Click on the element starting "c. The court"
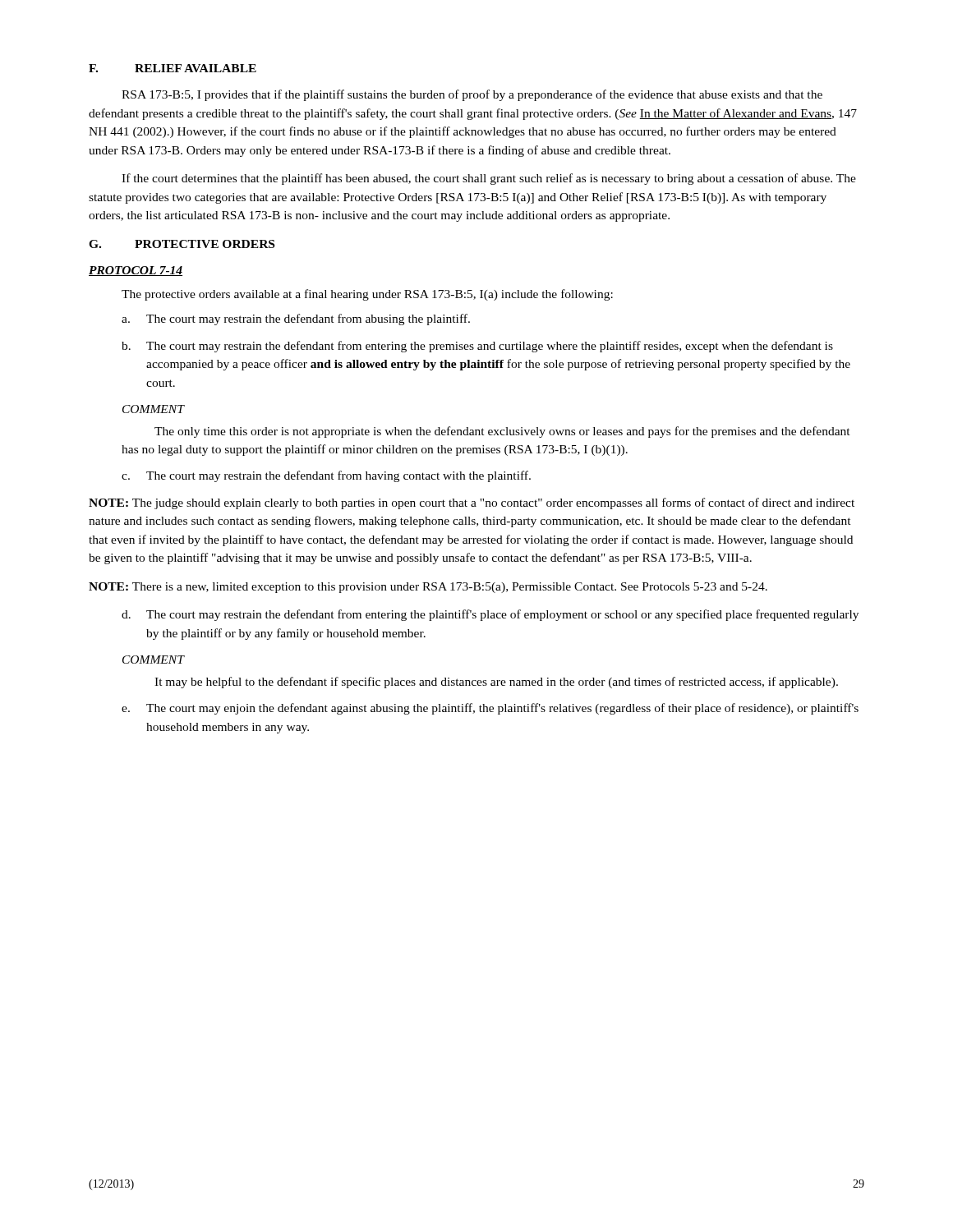Image resolution: width=953 pixels, height=1232 pixels. [x=493, y=476]
